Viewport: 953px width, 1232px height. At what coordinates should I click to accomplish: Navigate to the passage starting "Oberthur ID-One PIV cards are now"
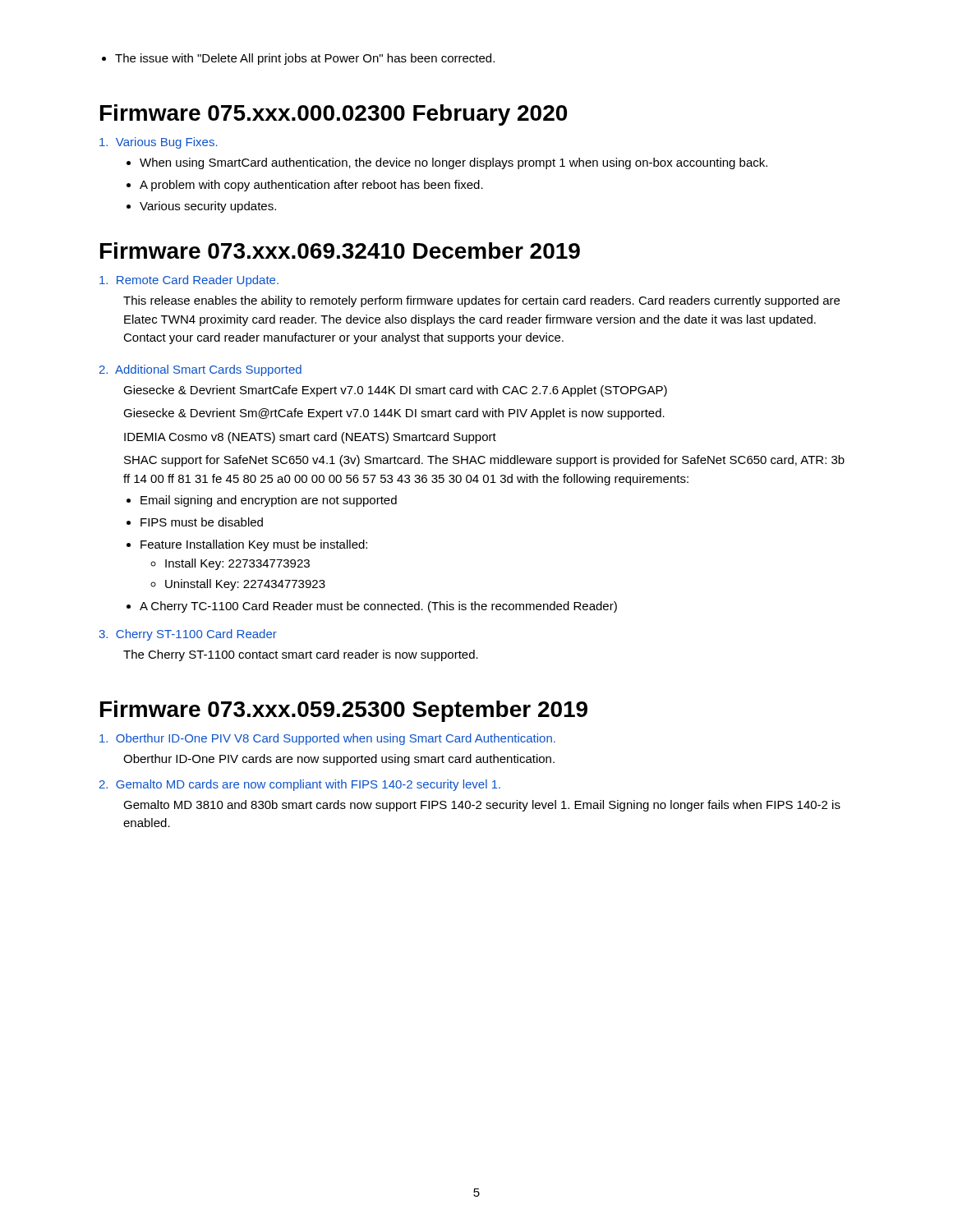coord(489,759)
